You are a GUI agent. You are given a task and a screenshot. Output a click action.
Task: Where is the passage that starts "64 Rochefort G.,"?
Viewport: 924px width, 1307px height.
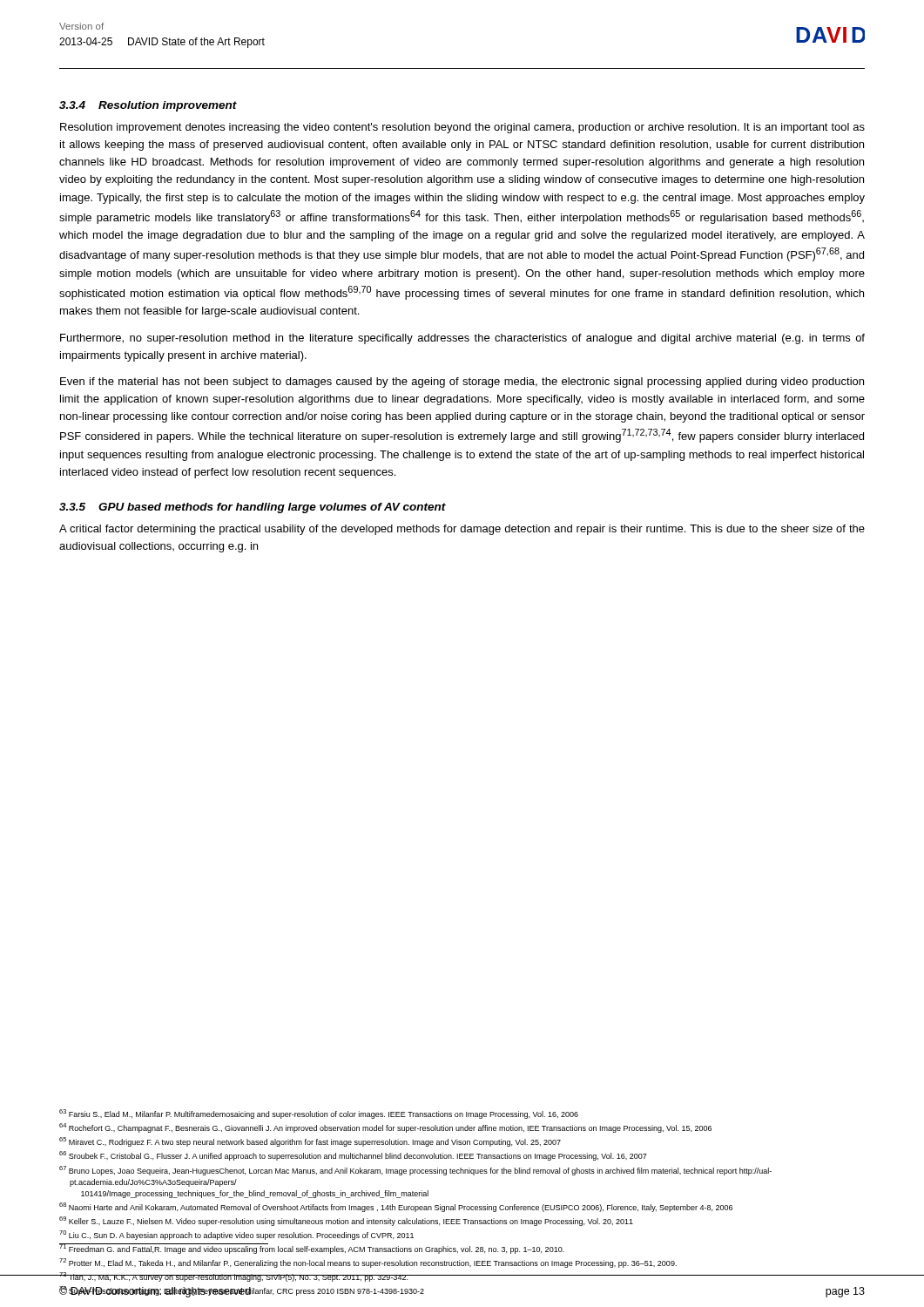click(386, 1127)
